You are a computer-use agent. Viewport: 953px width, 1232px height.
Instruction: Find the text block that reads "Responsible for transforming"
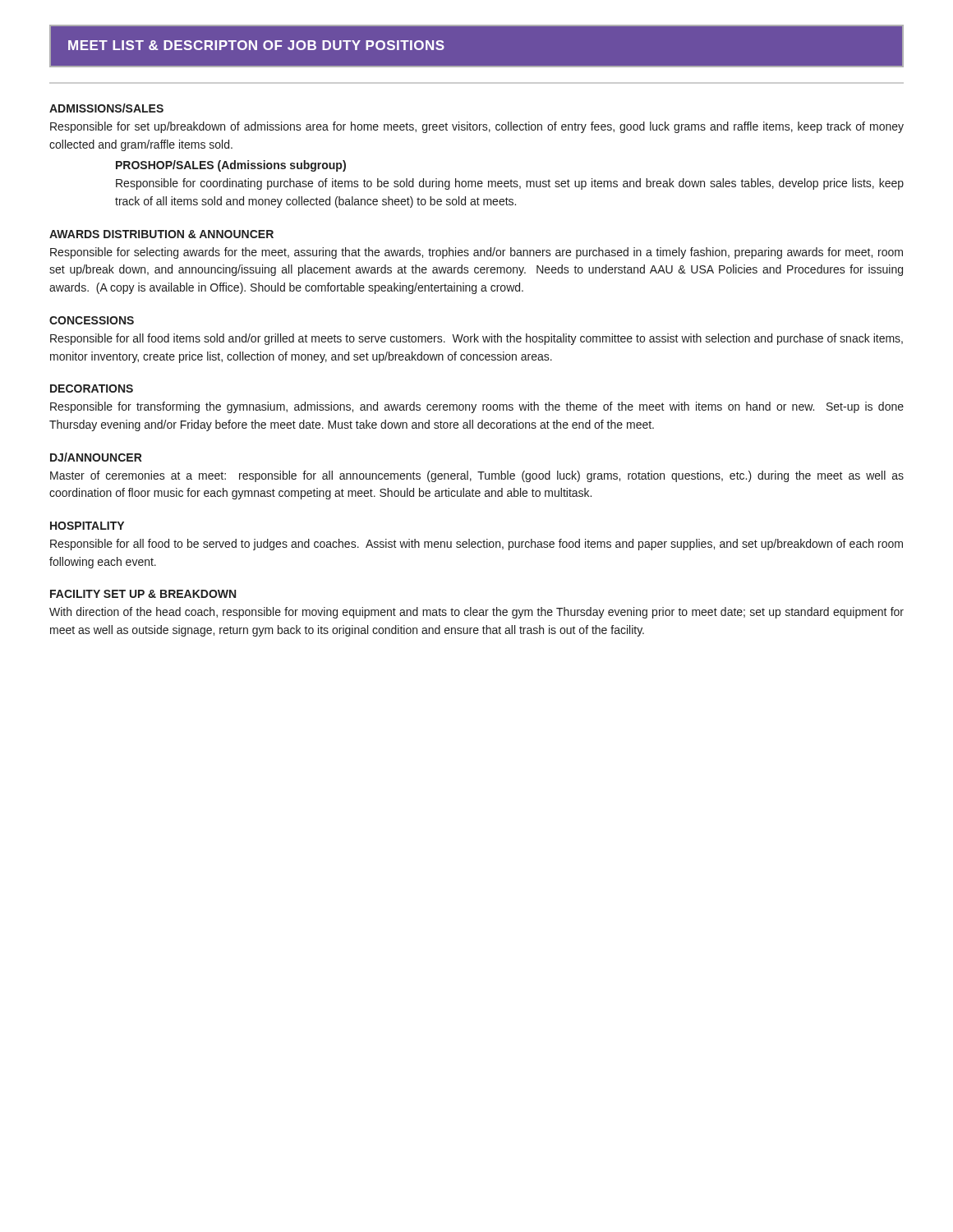coord(476,416)
